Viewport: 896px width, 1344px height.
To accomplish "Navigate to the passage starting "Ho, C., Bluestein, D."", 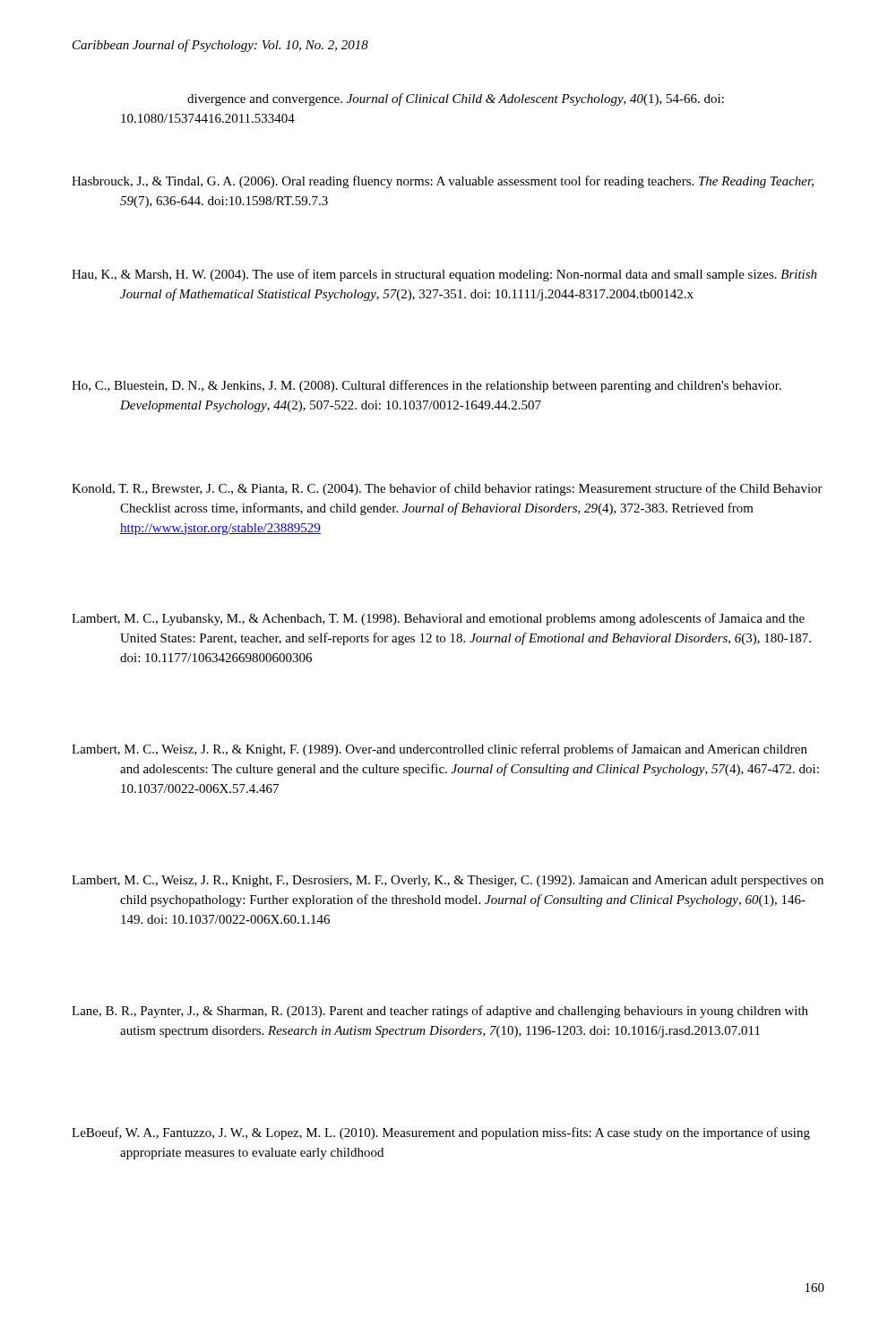I will click(x=427, y=395).
